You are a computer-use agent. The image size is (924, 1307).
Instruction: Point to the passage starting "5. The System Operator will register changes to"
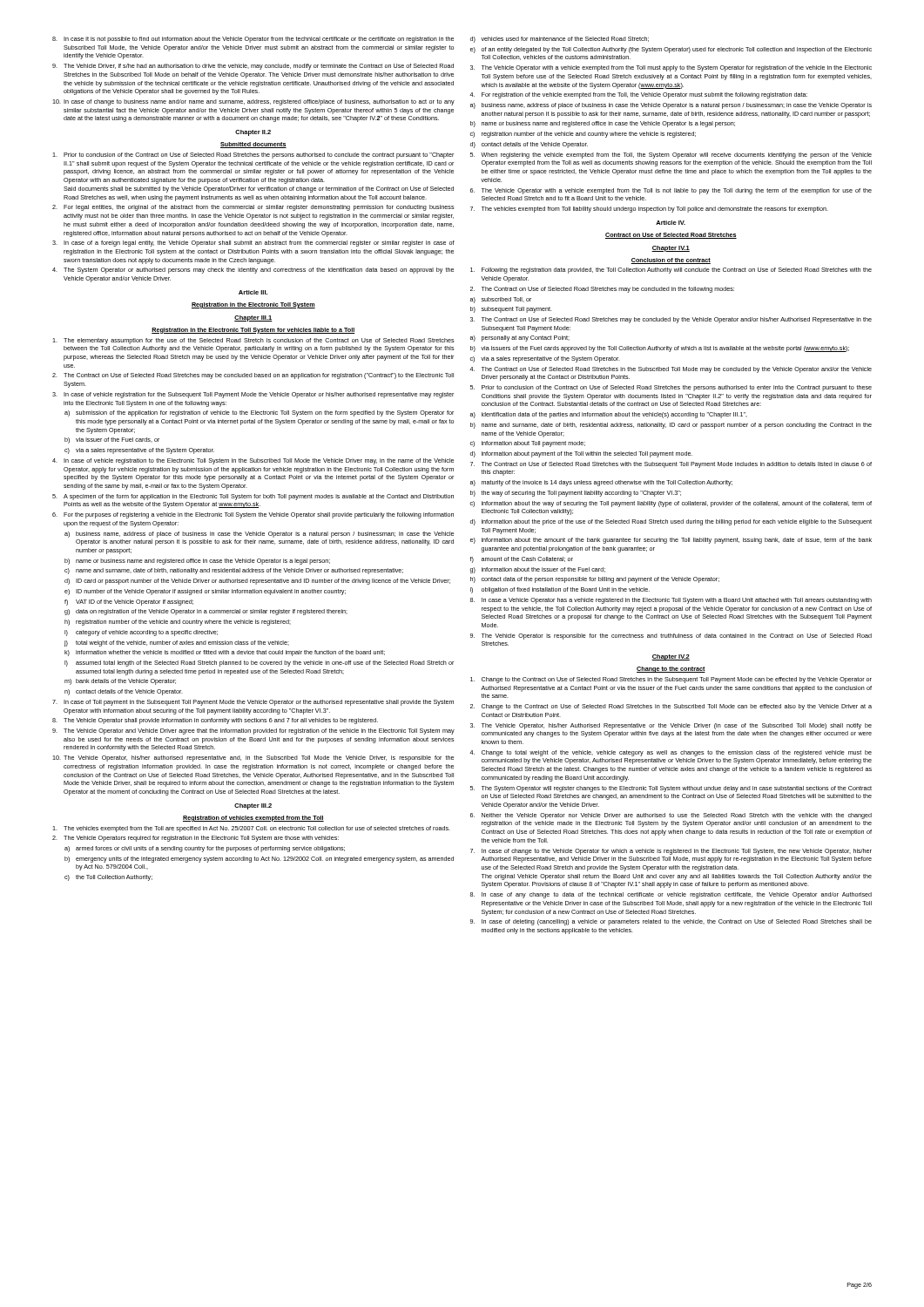pyautogui.click(x=671, y=796)
